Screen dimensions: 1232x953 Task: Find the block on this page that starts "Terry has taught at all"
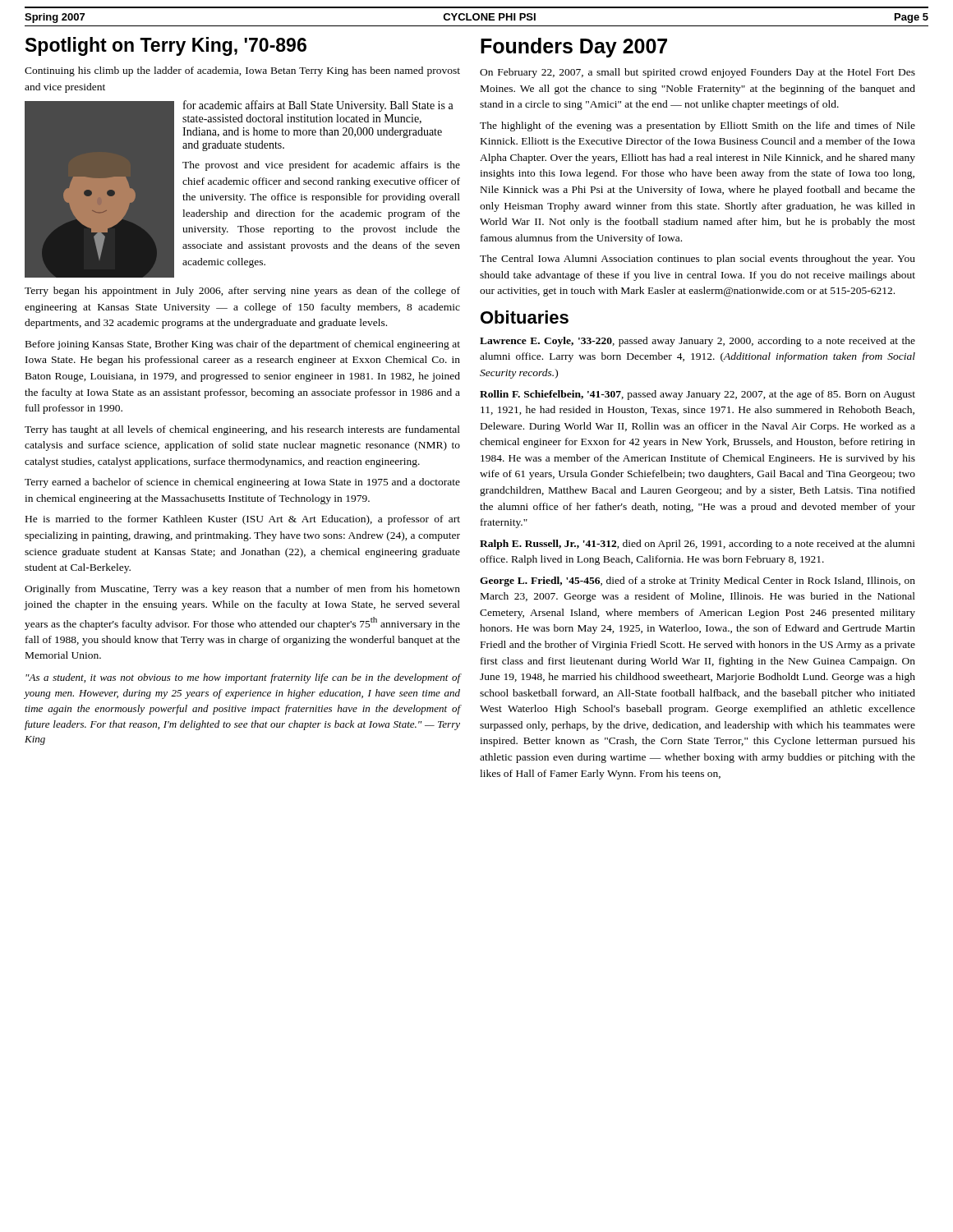click(242, 445)
